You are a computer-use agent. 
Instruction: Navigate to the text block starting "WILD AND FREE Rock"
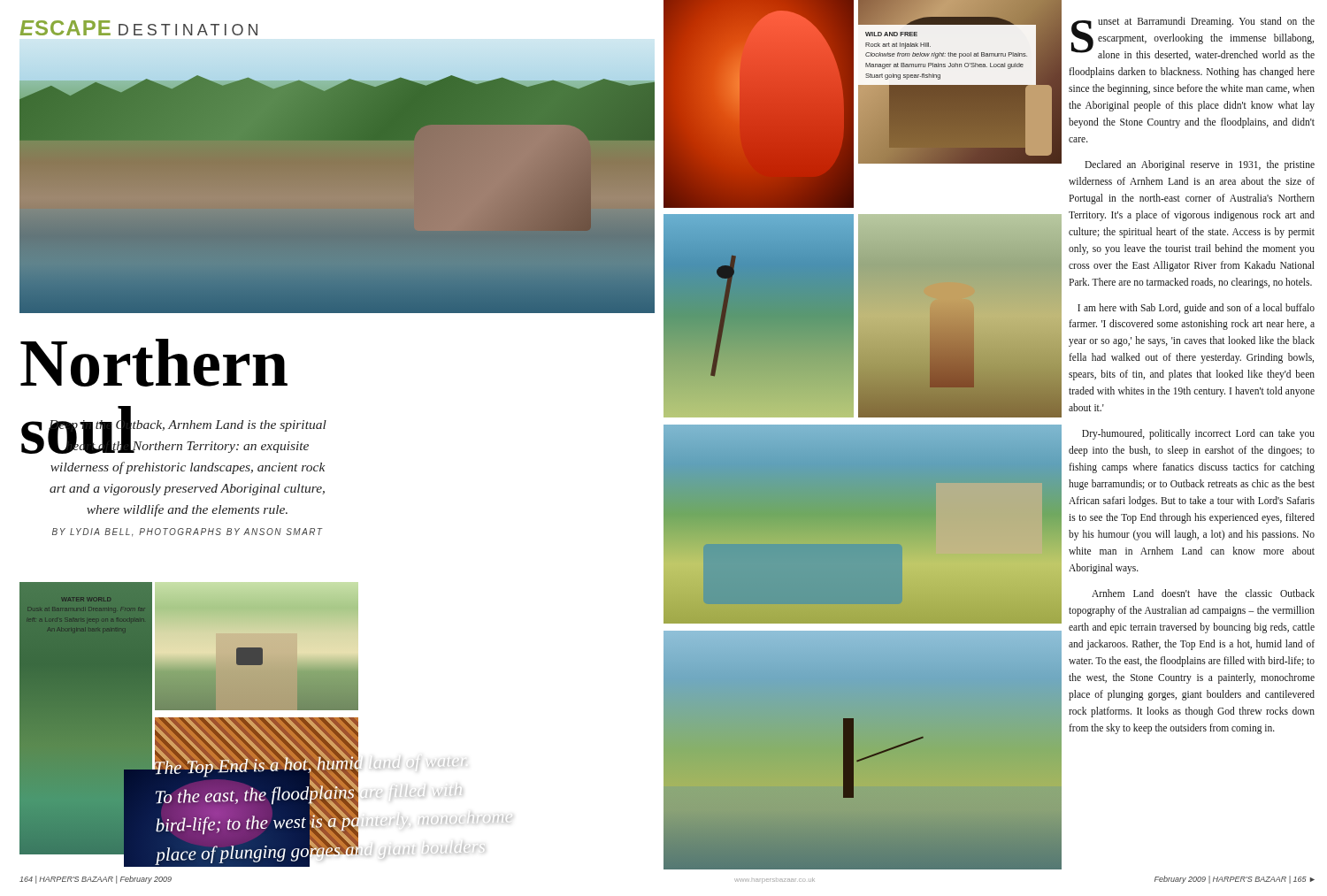[947, 55]
